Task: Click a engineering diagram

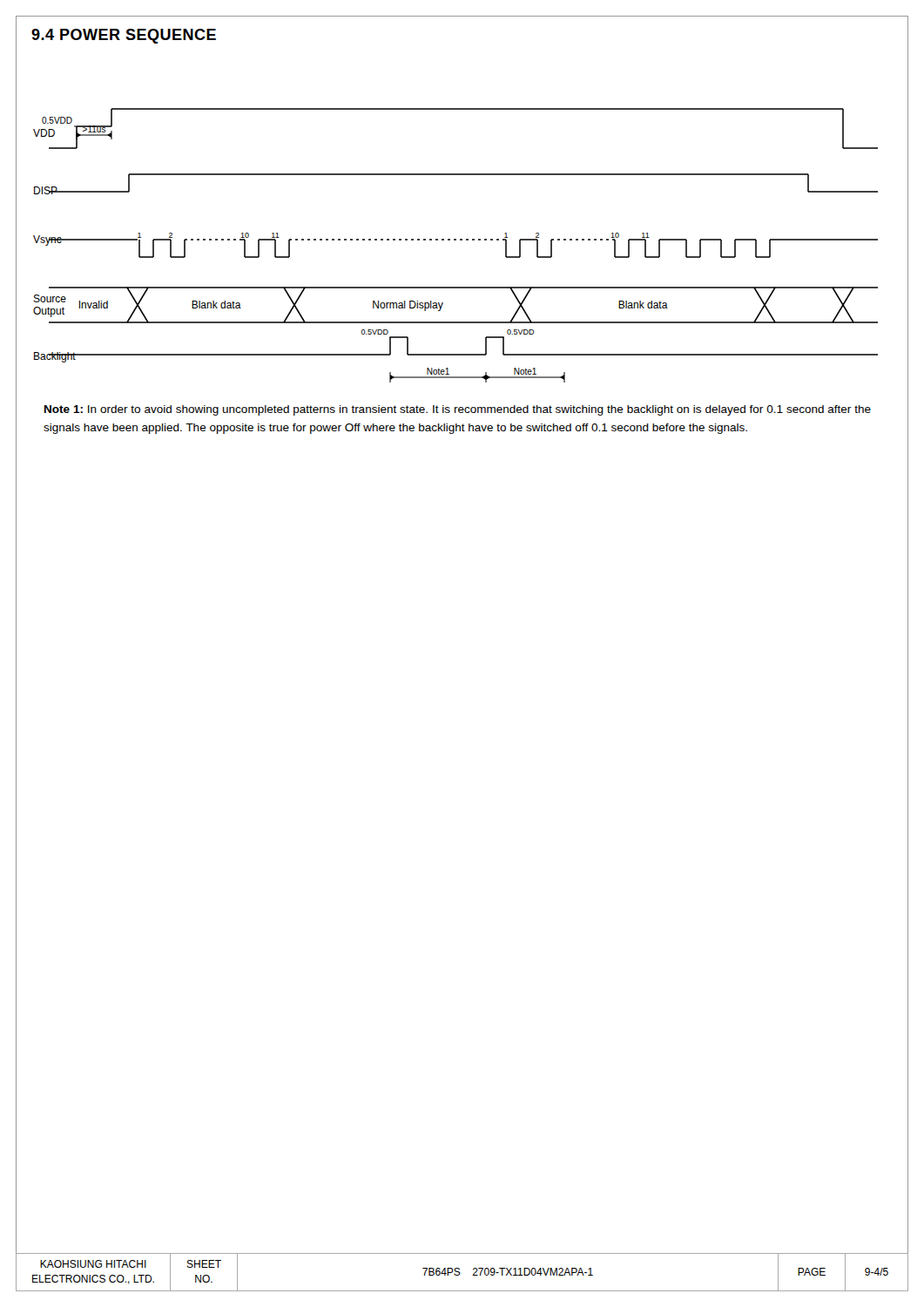Action: coord(462,222)
